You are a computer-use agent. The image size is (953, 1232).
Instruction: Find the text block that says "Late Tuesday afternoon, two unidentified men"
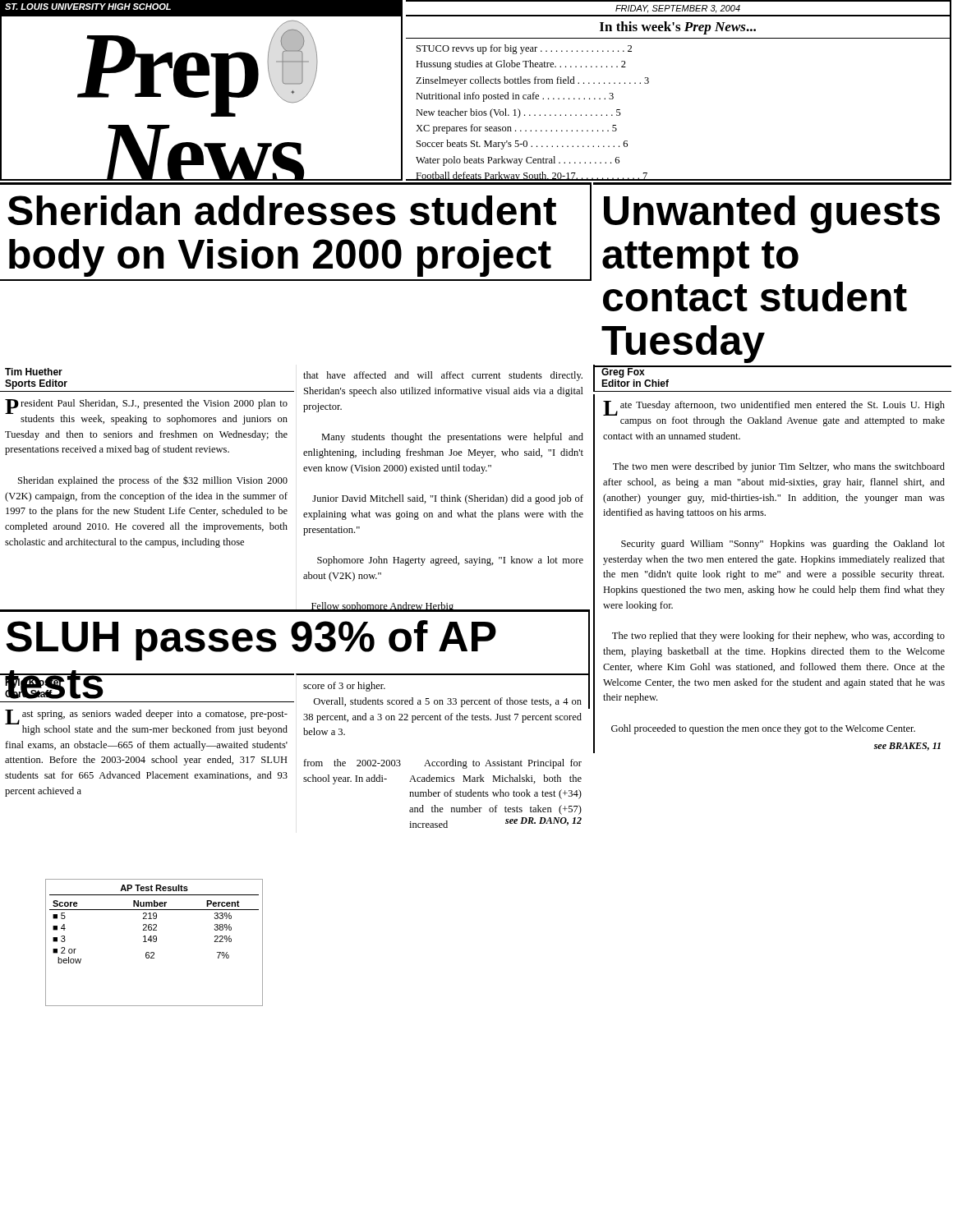[x=774, y=574]
